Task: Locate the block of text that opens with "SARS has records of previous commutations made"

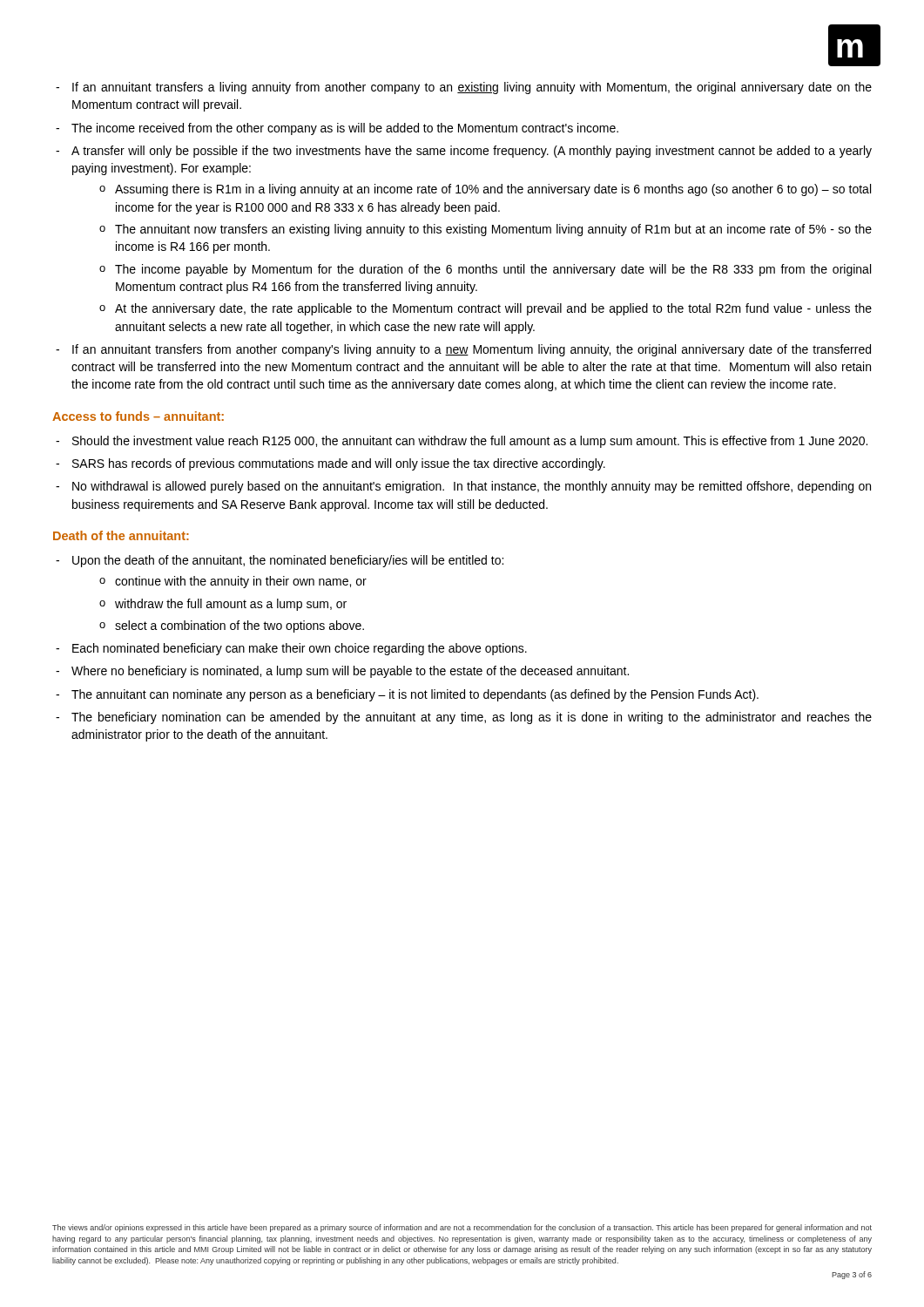Action: coord(462,464)
